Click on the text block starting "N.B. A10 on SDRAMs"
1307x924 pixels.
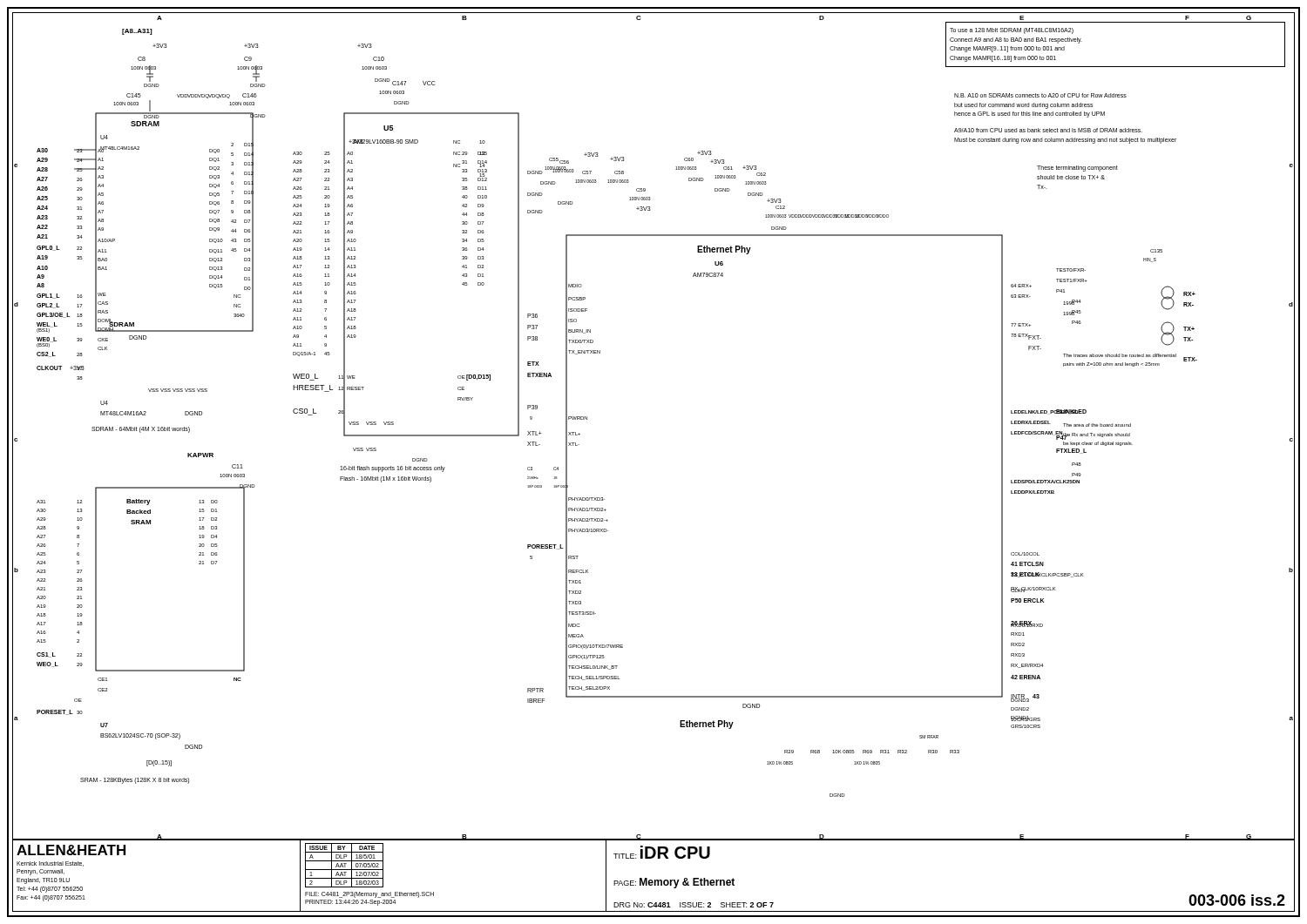[x=1040, y=105]
